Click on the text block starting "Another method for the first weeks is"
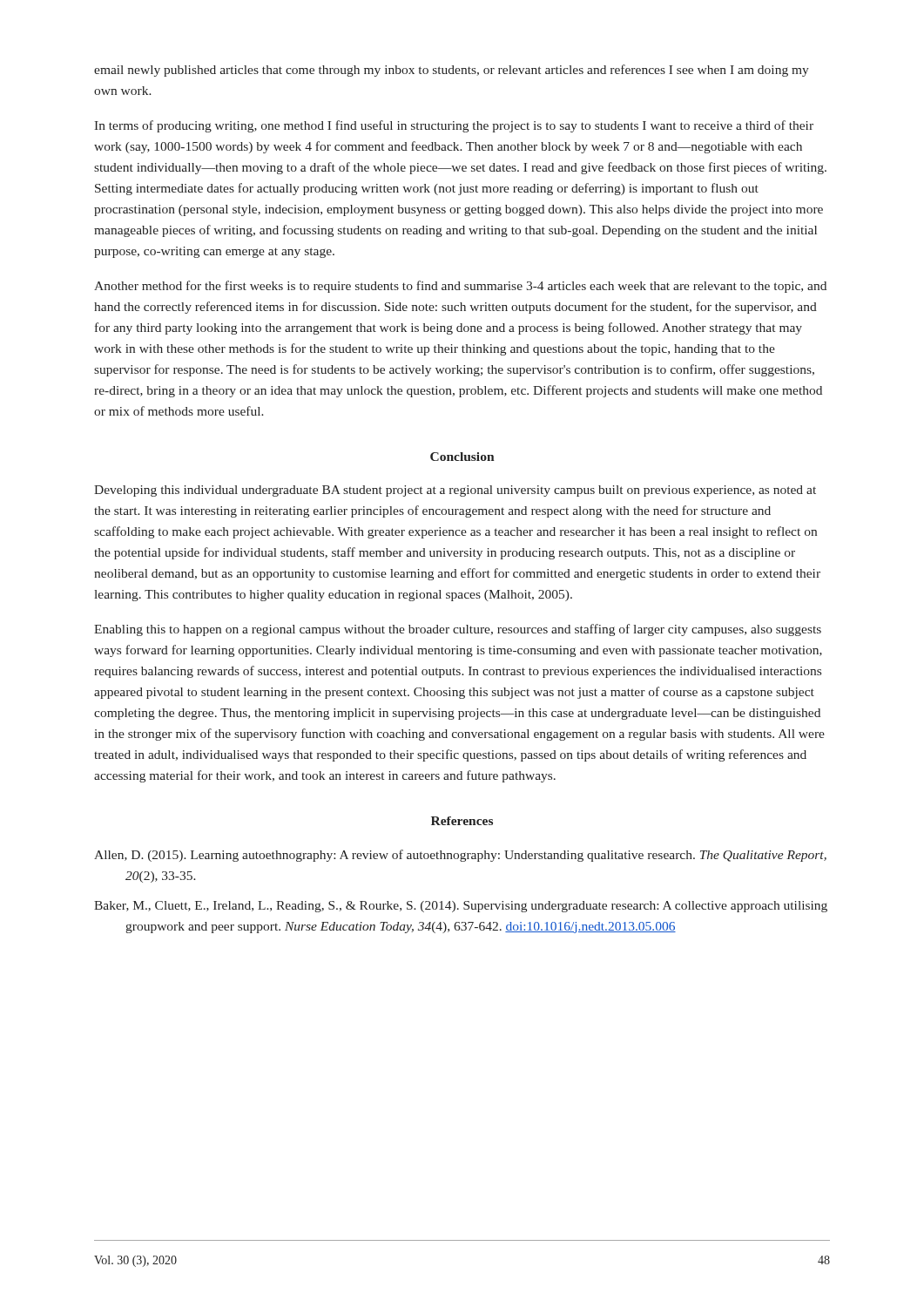The image size is (924, 1307). coord(460,348)
